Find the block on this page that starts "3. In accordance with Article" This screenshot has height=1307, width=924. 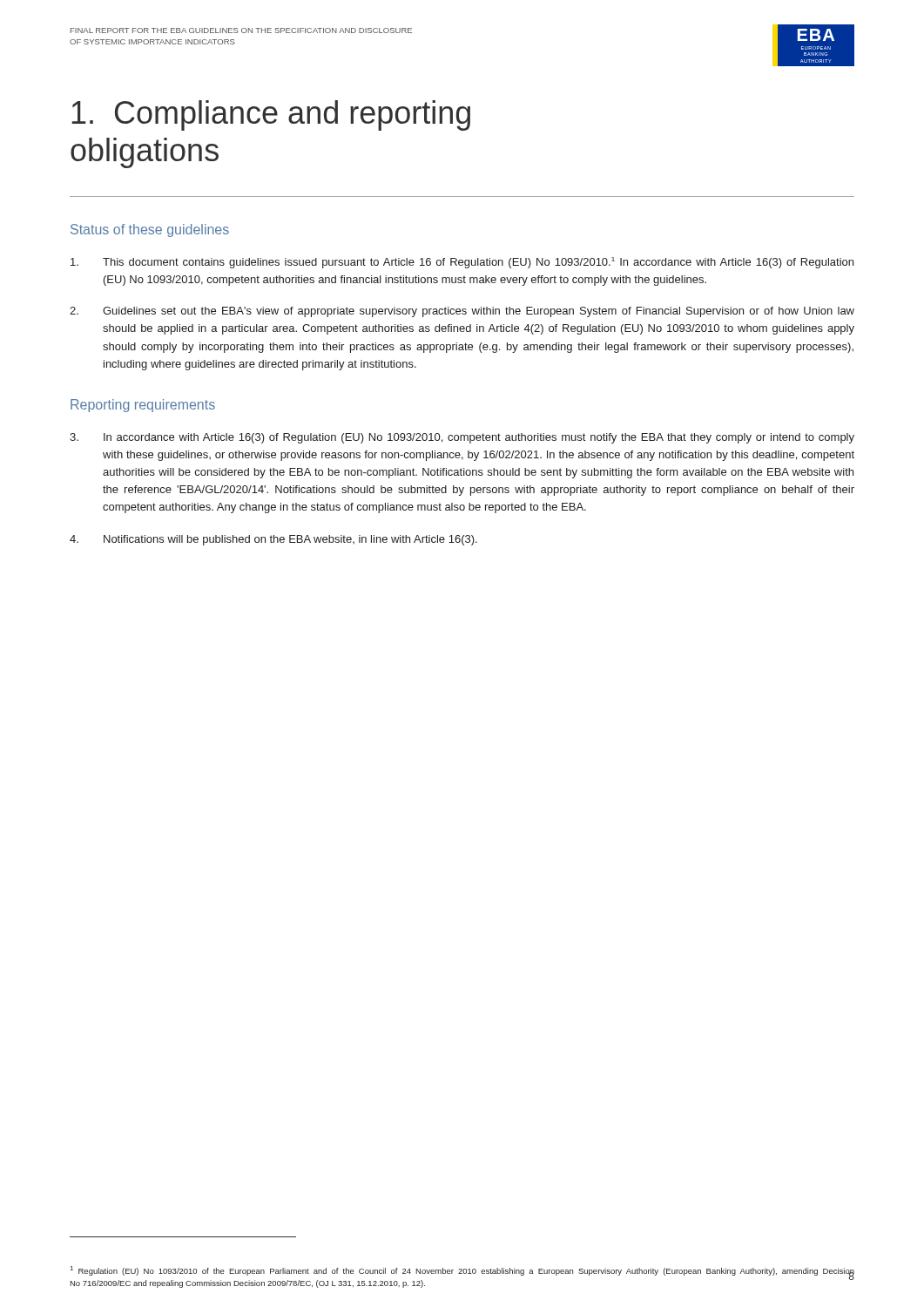(x=462, y=472)
